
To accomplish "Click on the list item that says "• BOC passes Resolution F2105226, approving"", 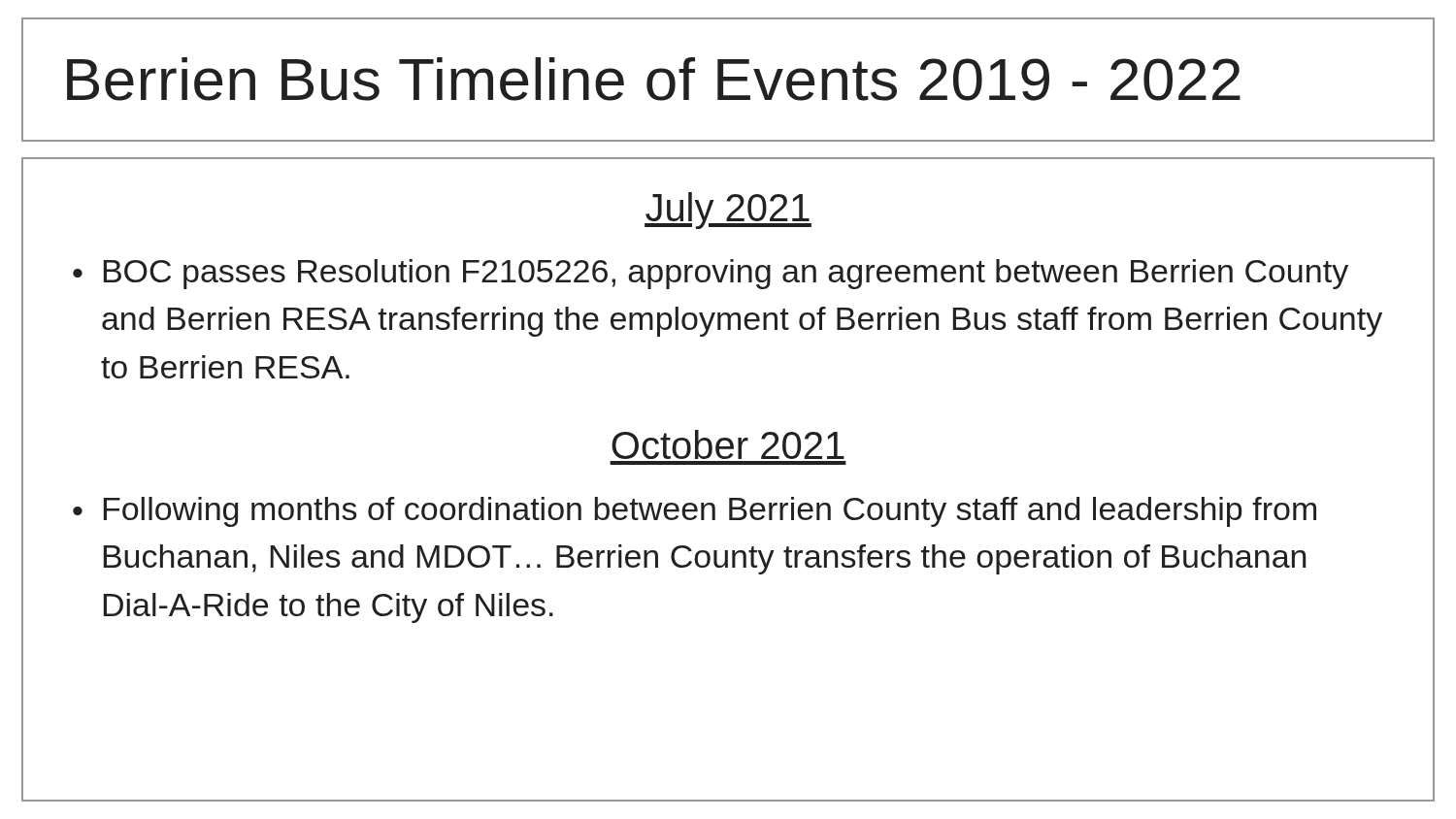I will pyautogui.click(x=728, y=319).
